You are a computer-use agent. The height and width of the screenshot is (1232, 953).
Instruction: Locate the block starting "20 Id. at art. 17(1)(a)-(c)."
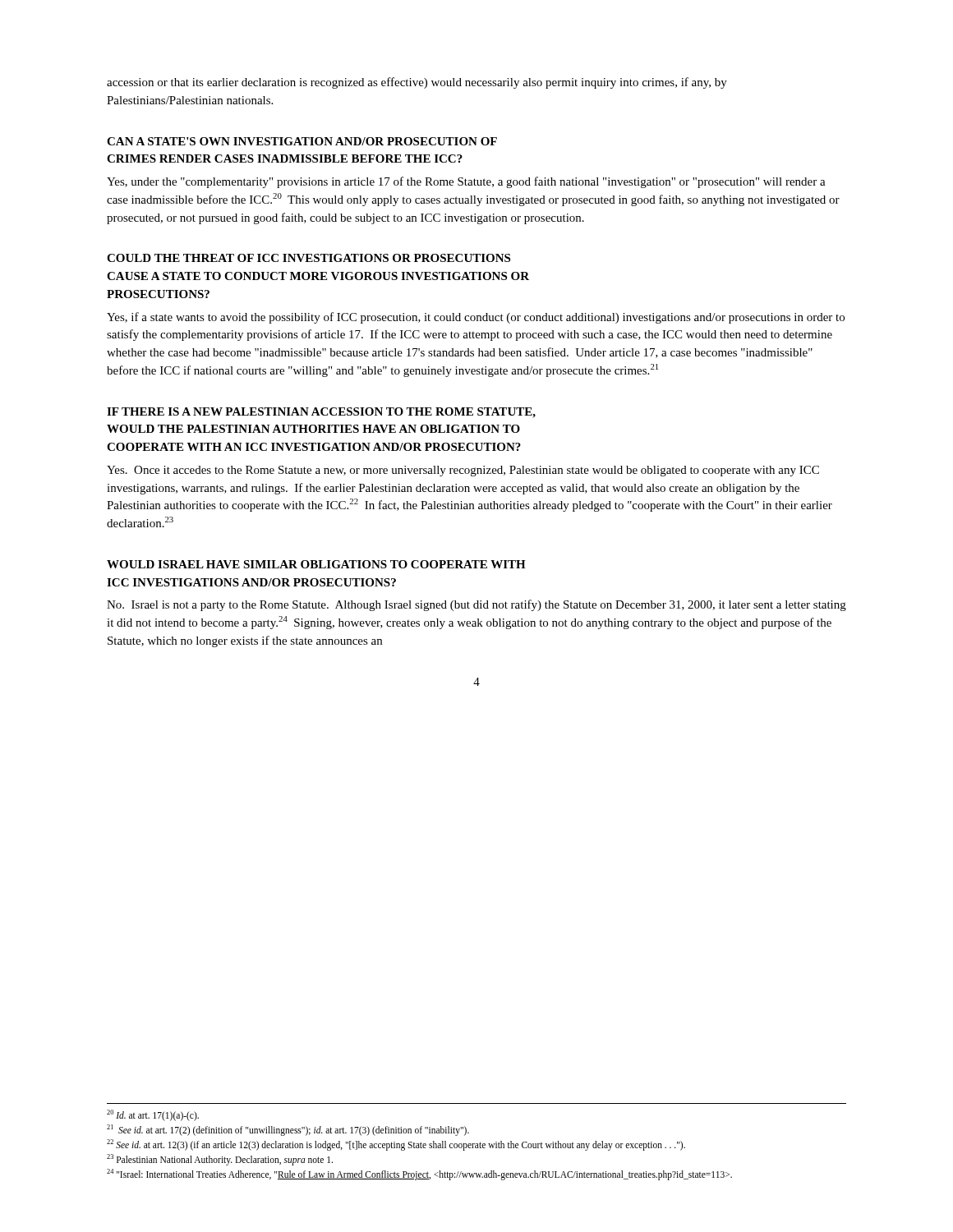click(153, 1114)
